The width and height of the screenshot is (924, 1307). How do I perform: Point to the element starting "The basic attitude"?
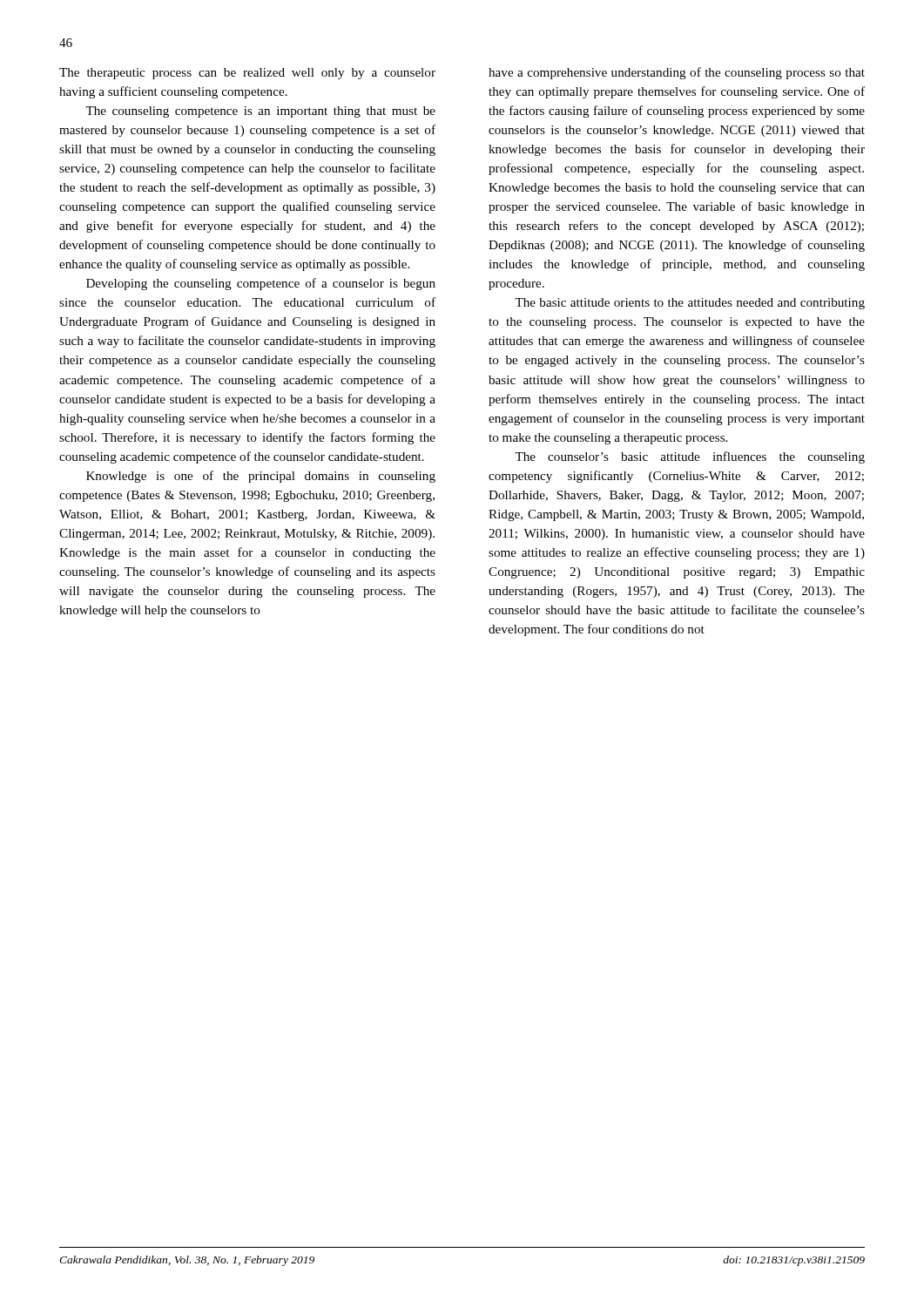(677, 370)
